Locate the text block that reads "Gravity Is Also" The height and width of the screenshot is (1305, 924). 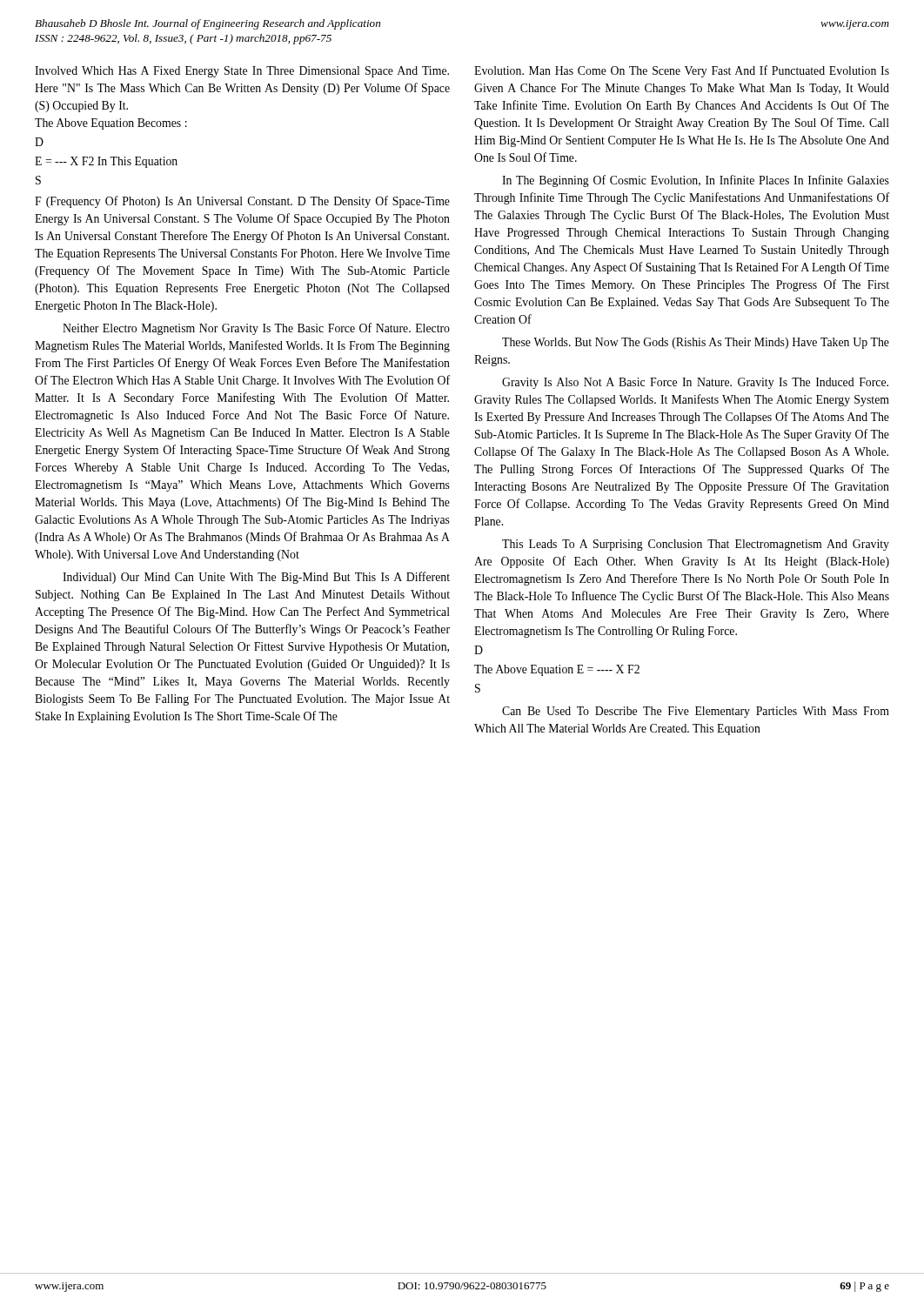(682, 452)
